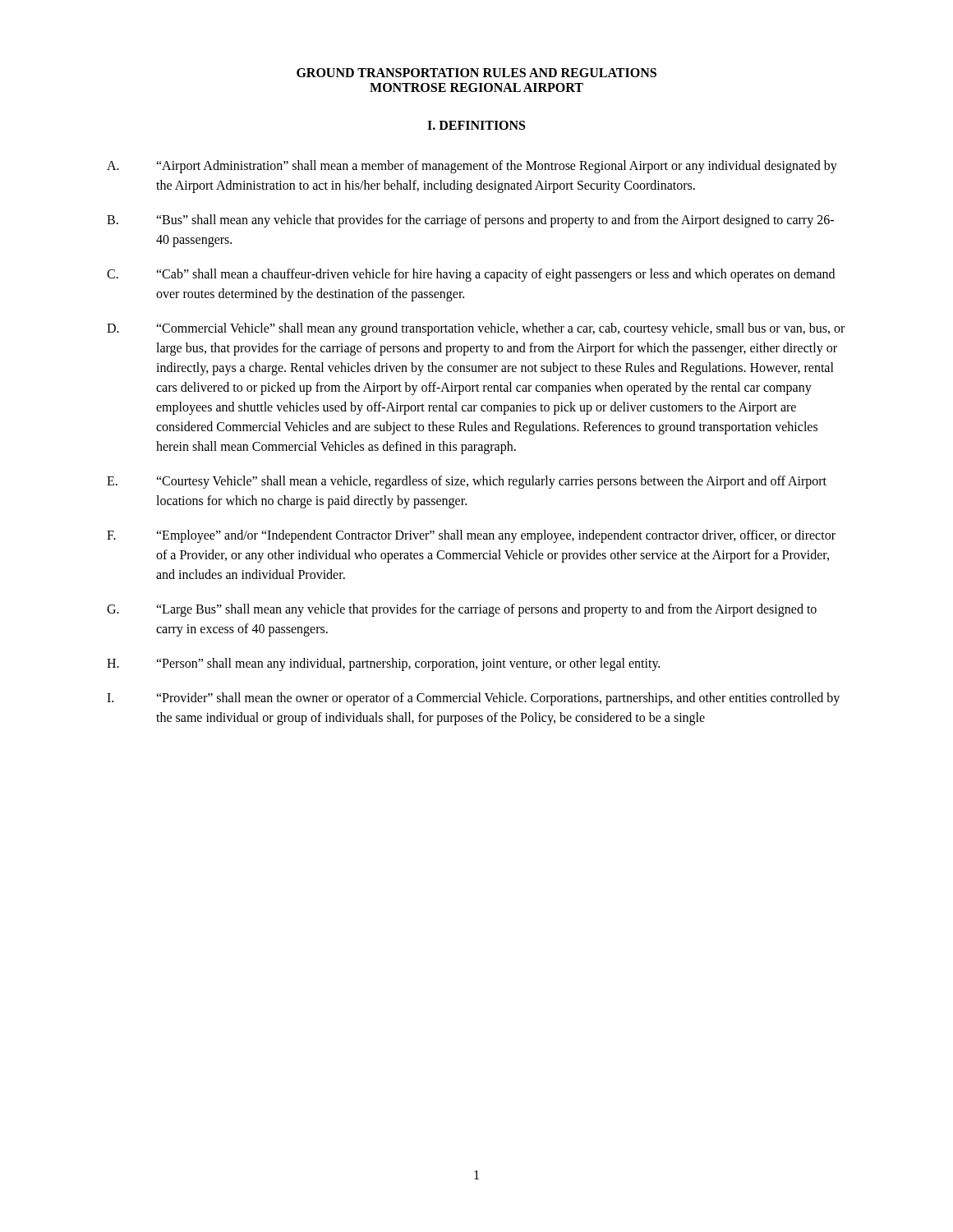953x1232 pixels.
Task: Click where it says "GROUND TRANSPORTATION RULES AND REGULATIONSMONTROSE REGIONAL AIRPORT"
Action: 476,80
